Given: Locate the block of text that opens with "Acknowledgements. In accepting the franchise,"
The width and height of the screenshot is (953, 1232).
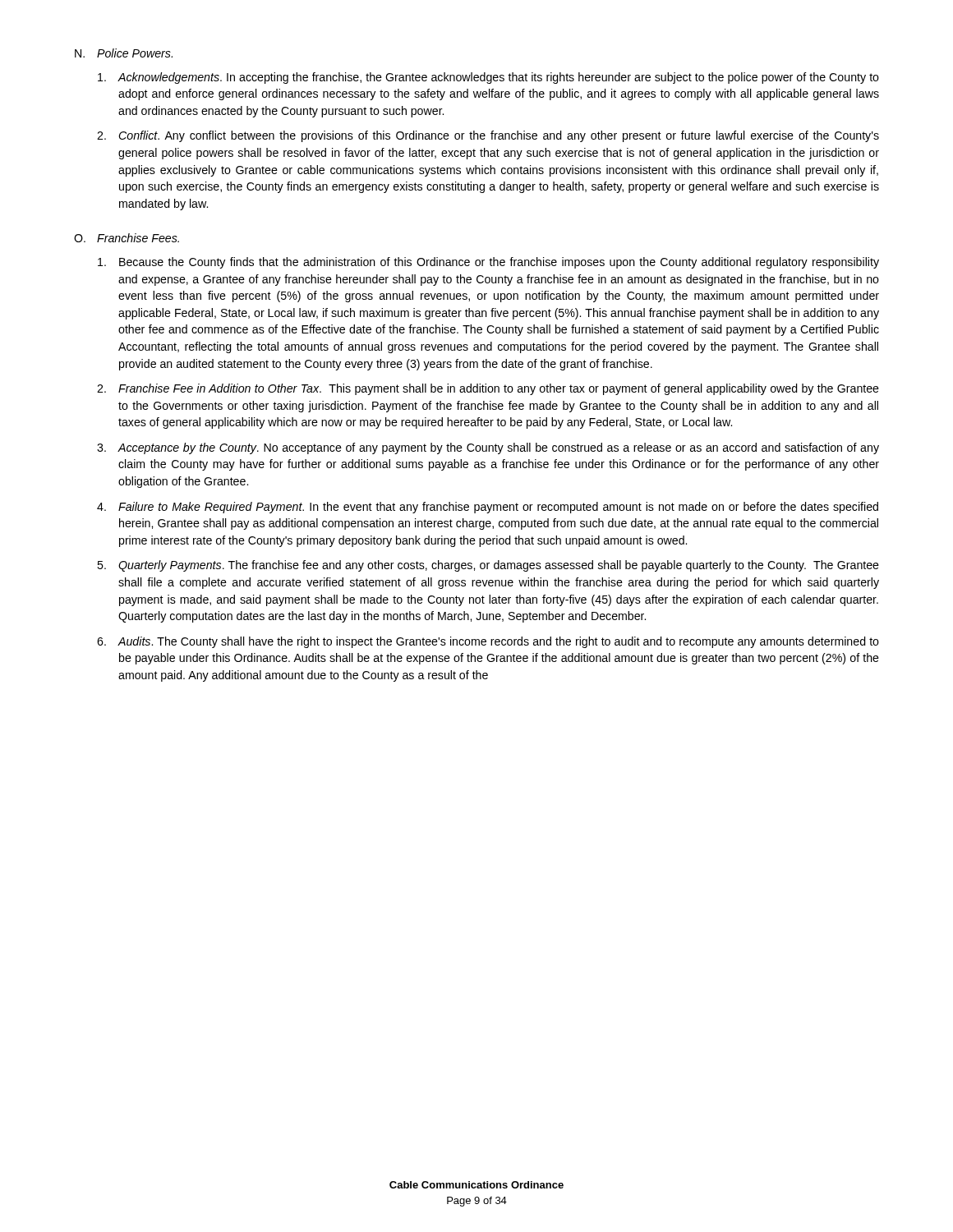Looking at the screenshot, I should [x=488, y=94].
